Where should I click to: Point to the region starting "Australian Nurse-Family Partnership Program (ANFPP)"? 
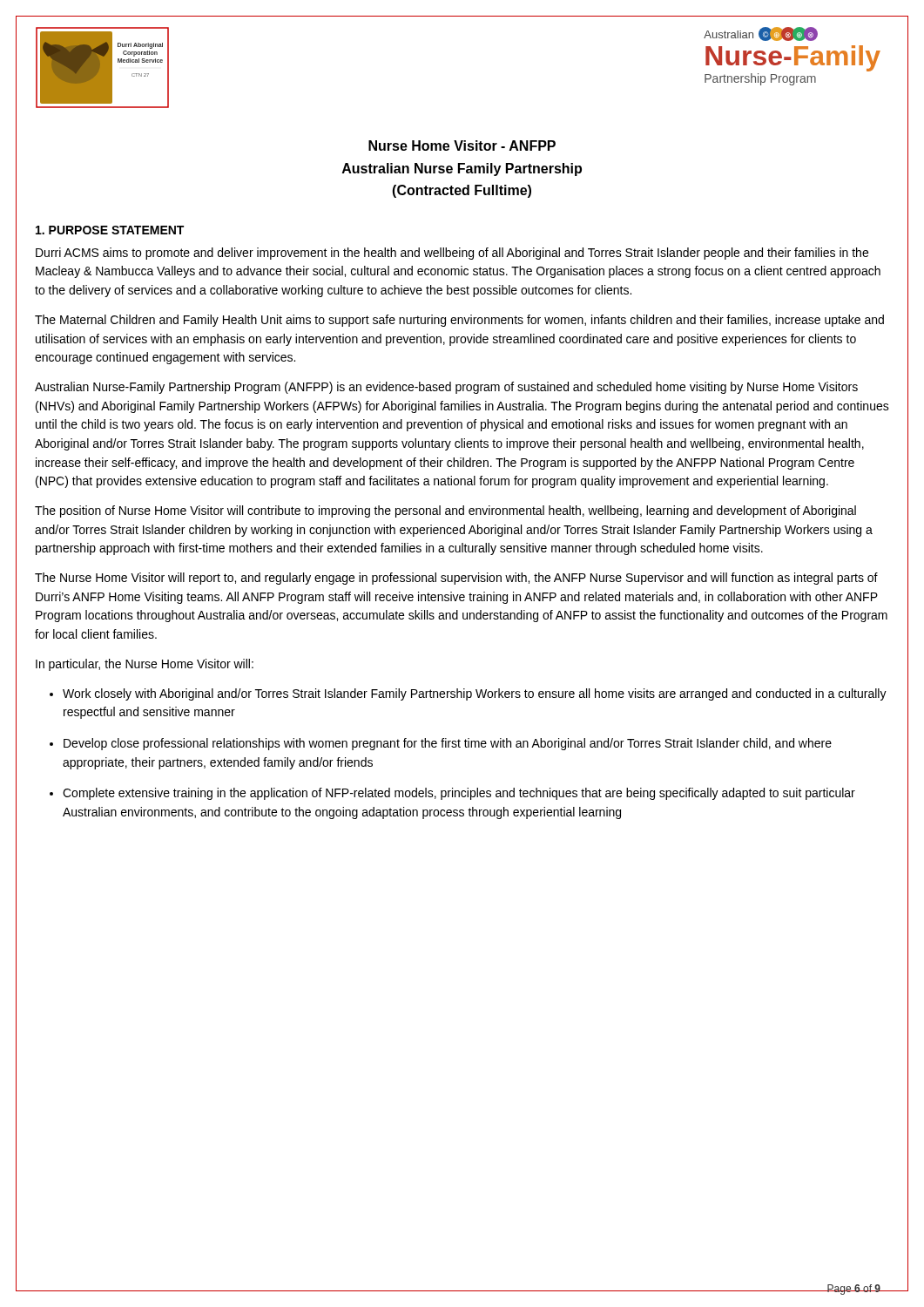462,434
